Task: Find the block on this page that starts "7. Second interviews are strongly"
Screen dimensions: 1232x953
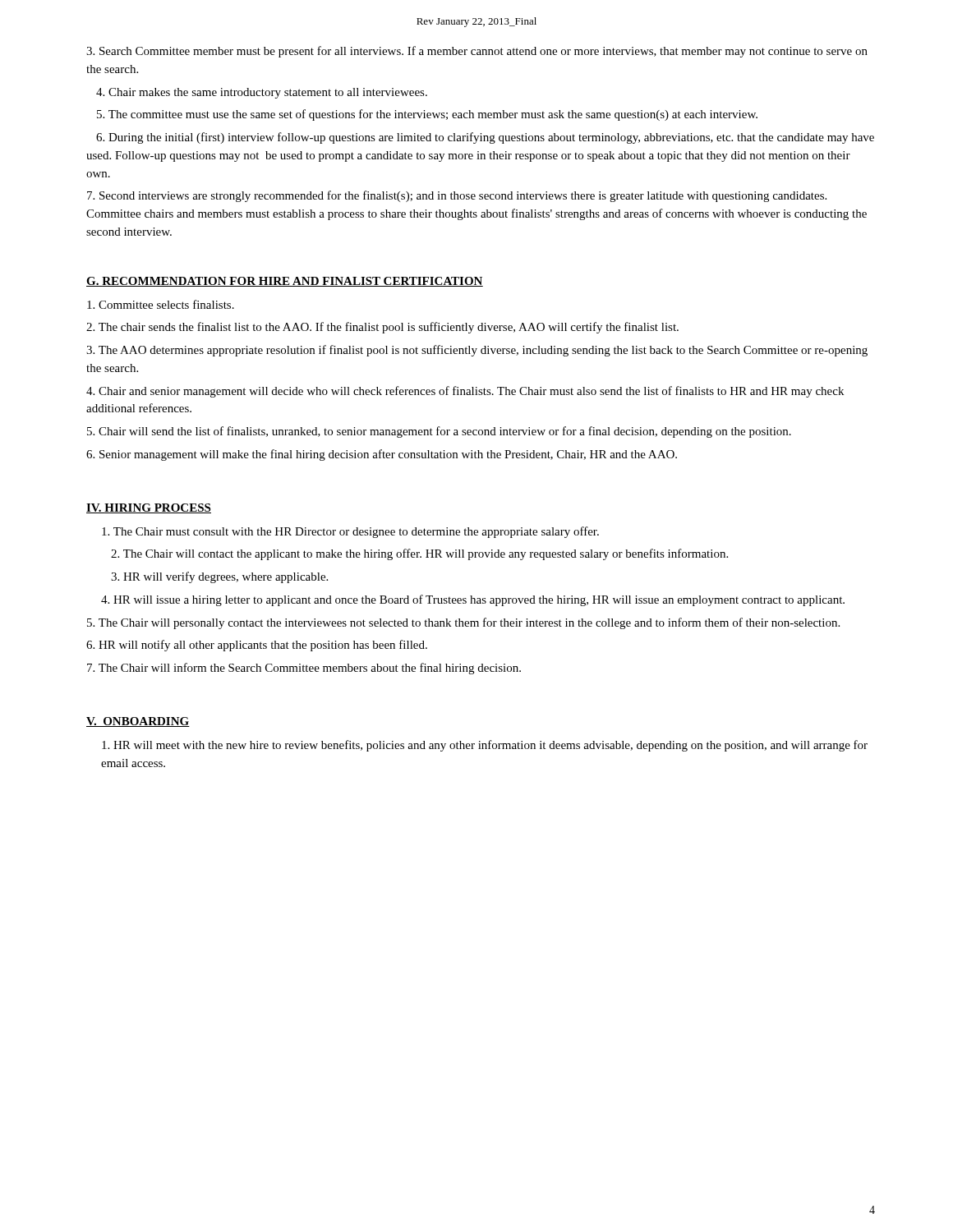Action: 477,214
